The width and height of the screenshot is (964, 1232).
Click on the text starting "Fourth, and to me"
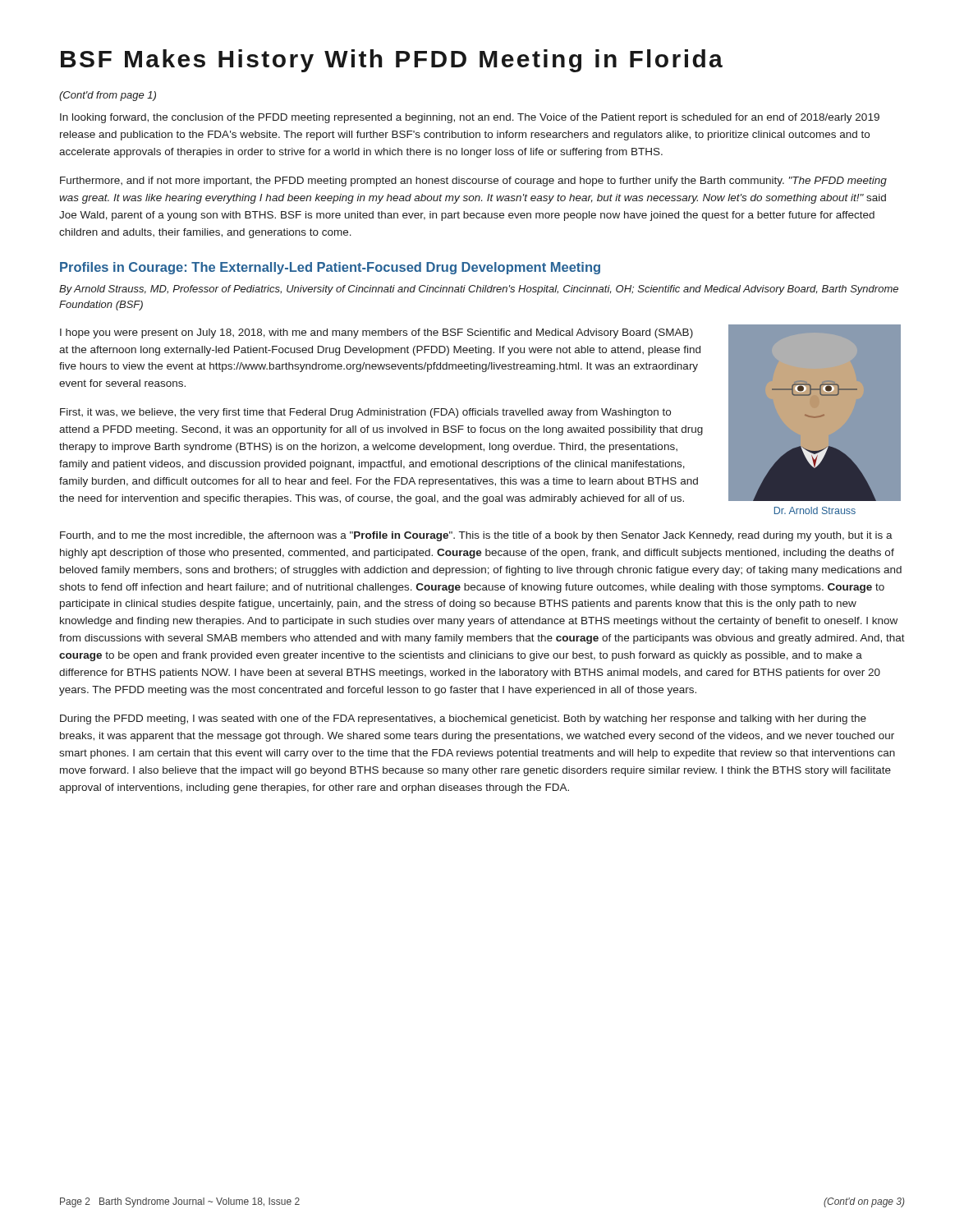[x=482, y=612]
